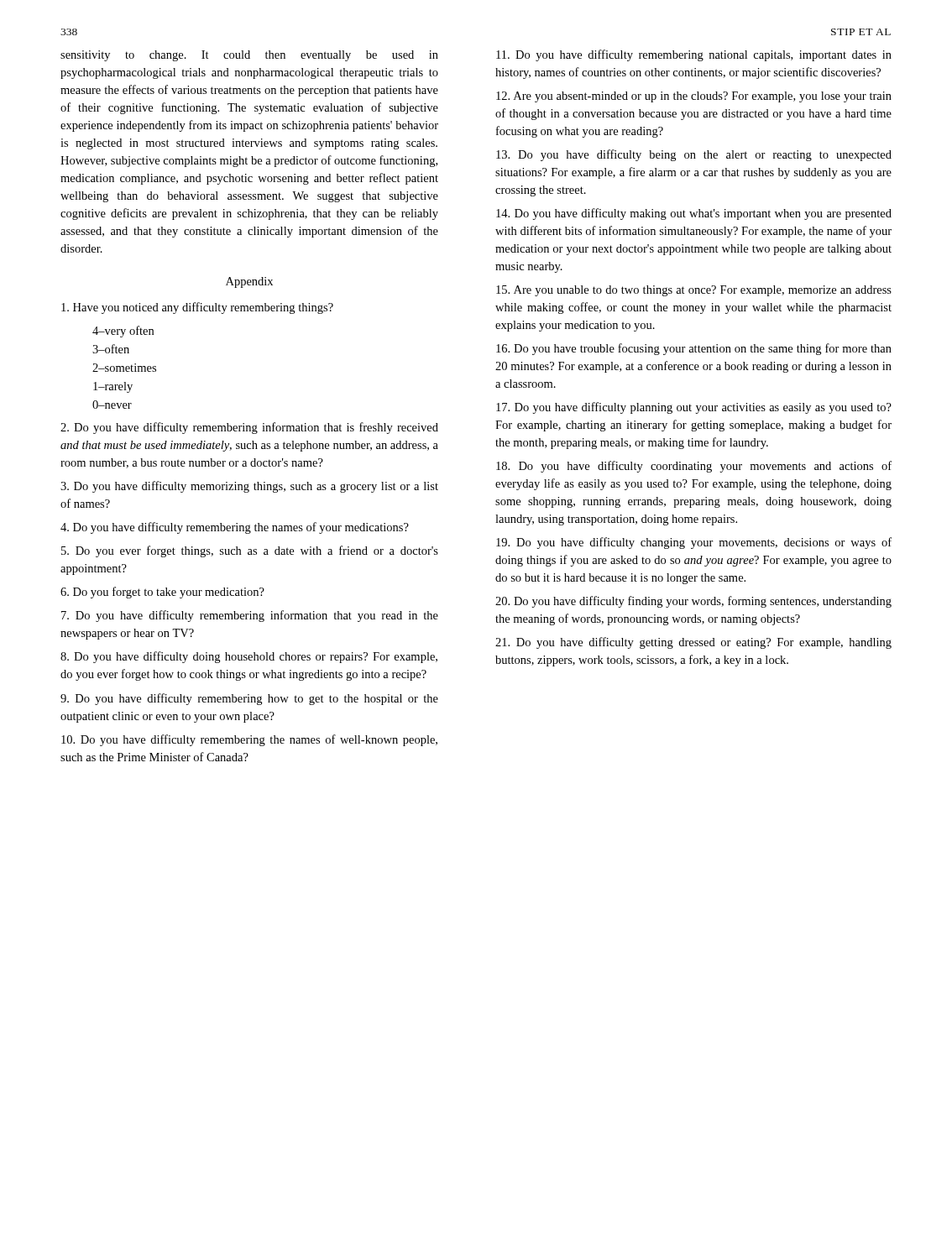The image size is (952, 1259).
Task: Find the block on this page that starts "10. Do you have difficulty"
Action: click(249, 748)
